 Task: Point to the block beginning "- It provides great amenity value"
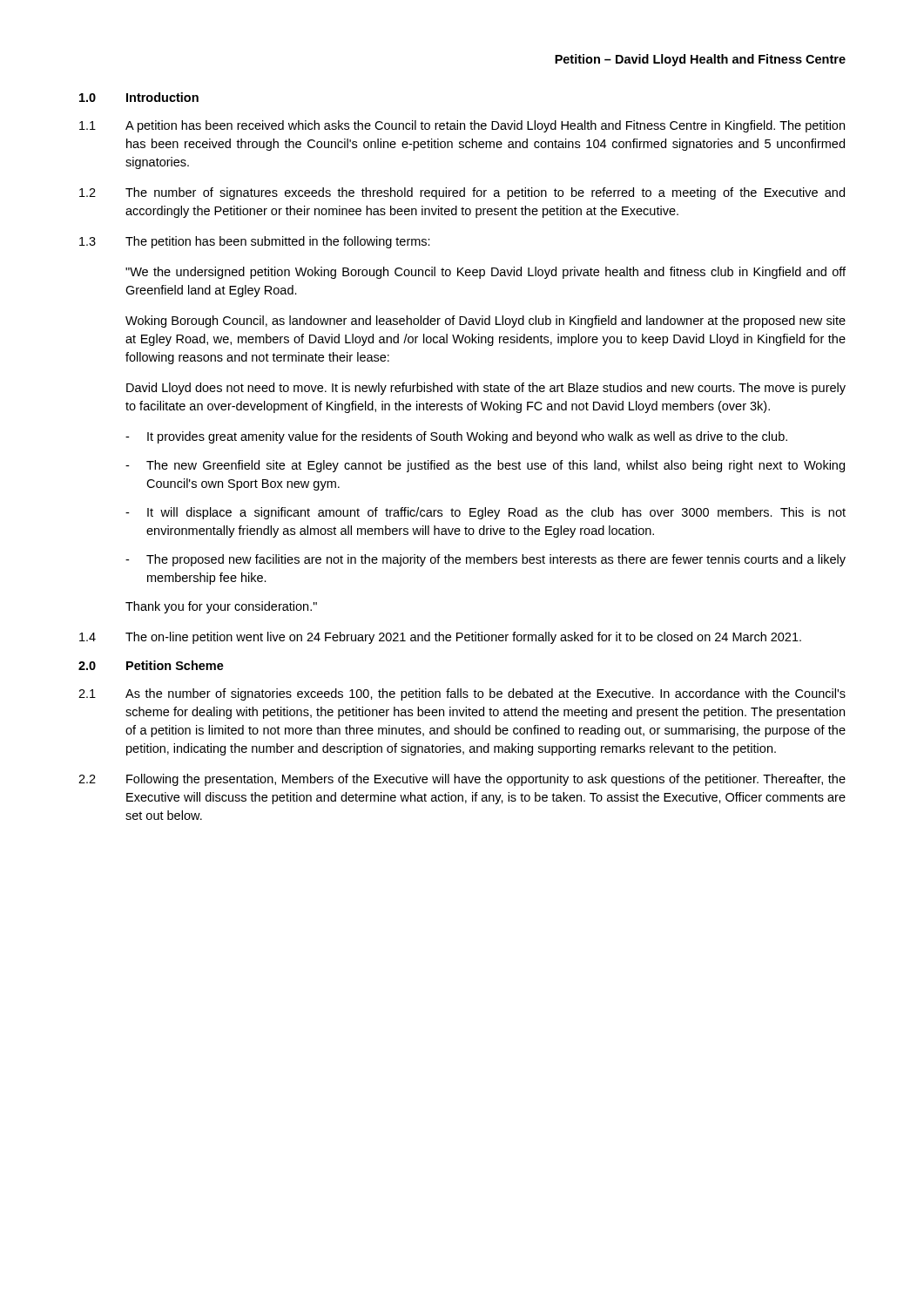pos(486,437)
